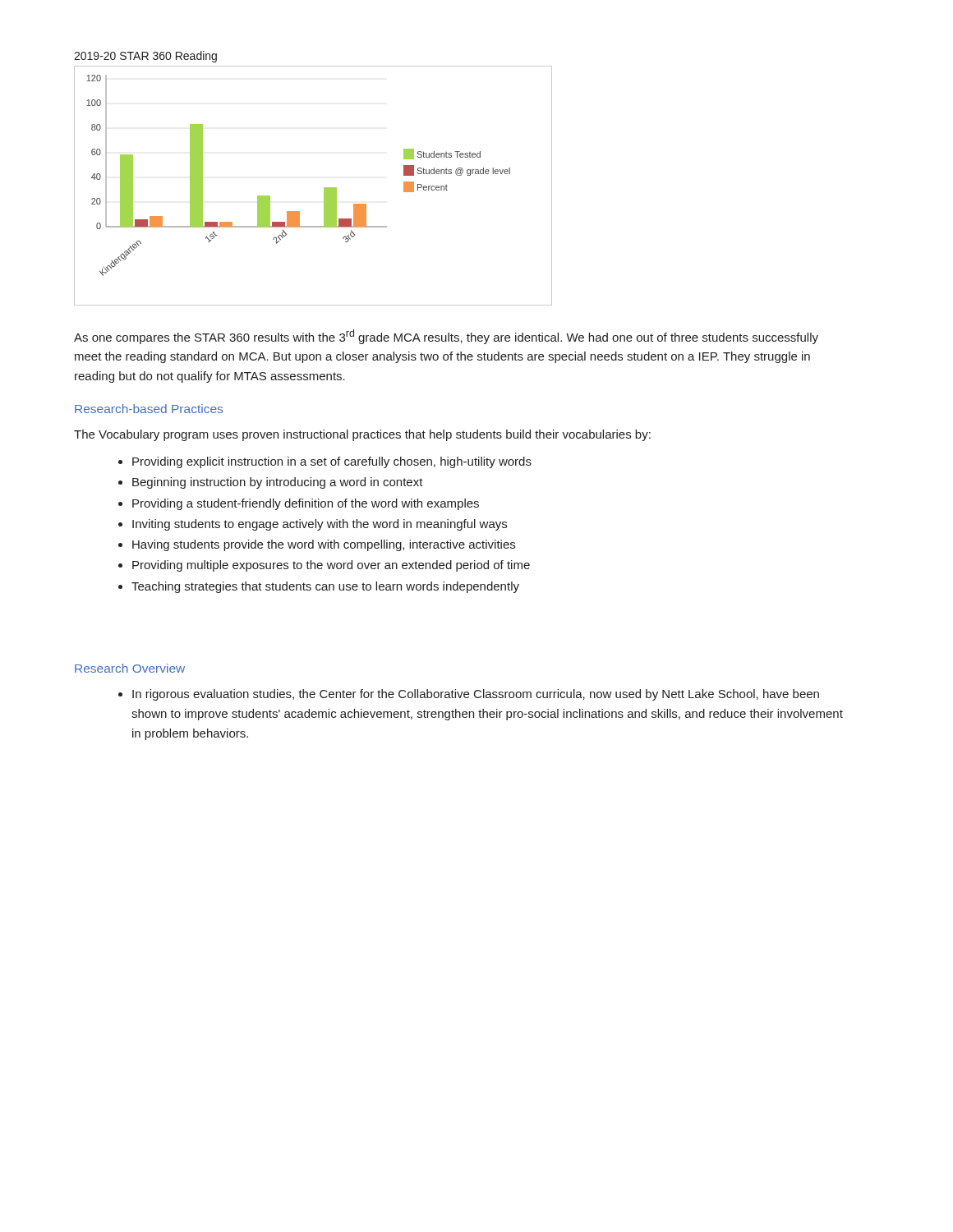Click the passage that begins "As one compares"

(446, 355)
